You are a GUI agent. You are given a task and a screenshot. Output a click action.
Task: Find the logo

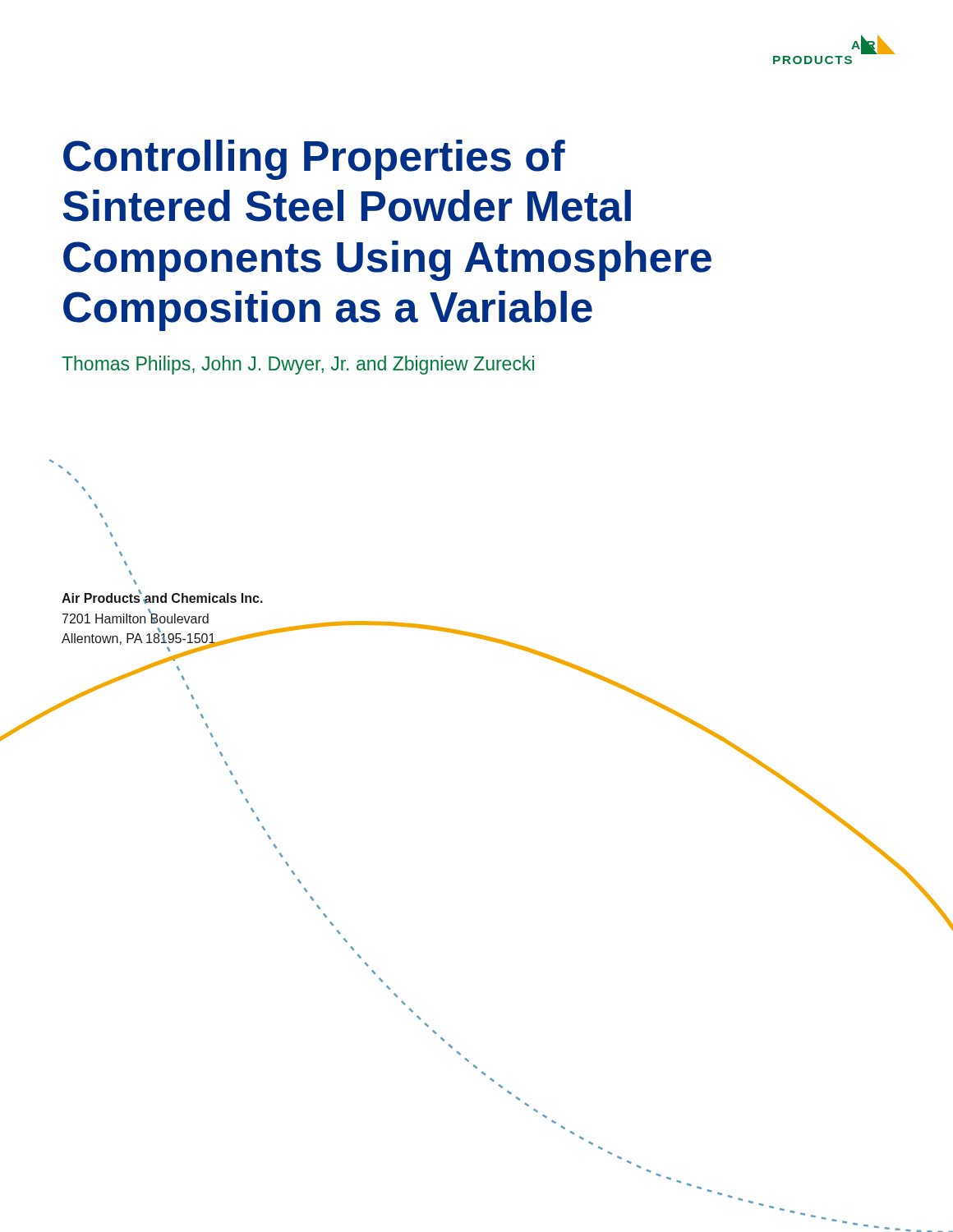(838, 57)
